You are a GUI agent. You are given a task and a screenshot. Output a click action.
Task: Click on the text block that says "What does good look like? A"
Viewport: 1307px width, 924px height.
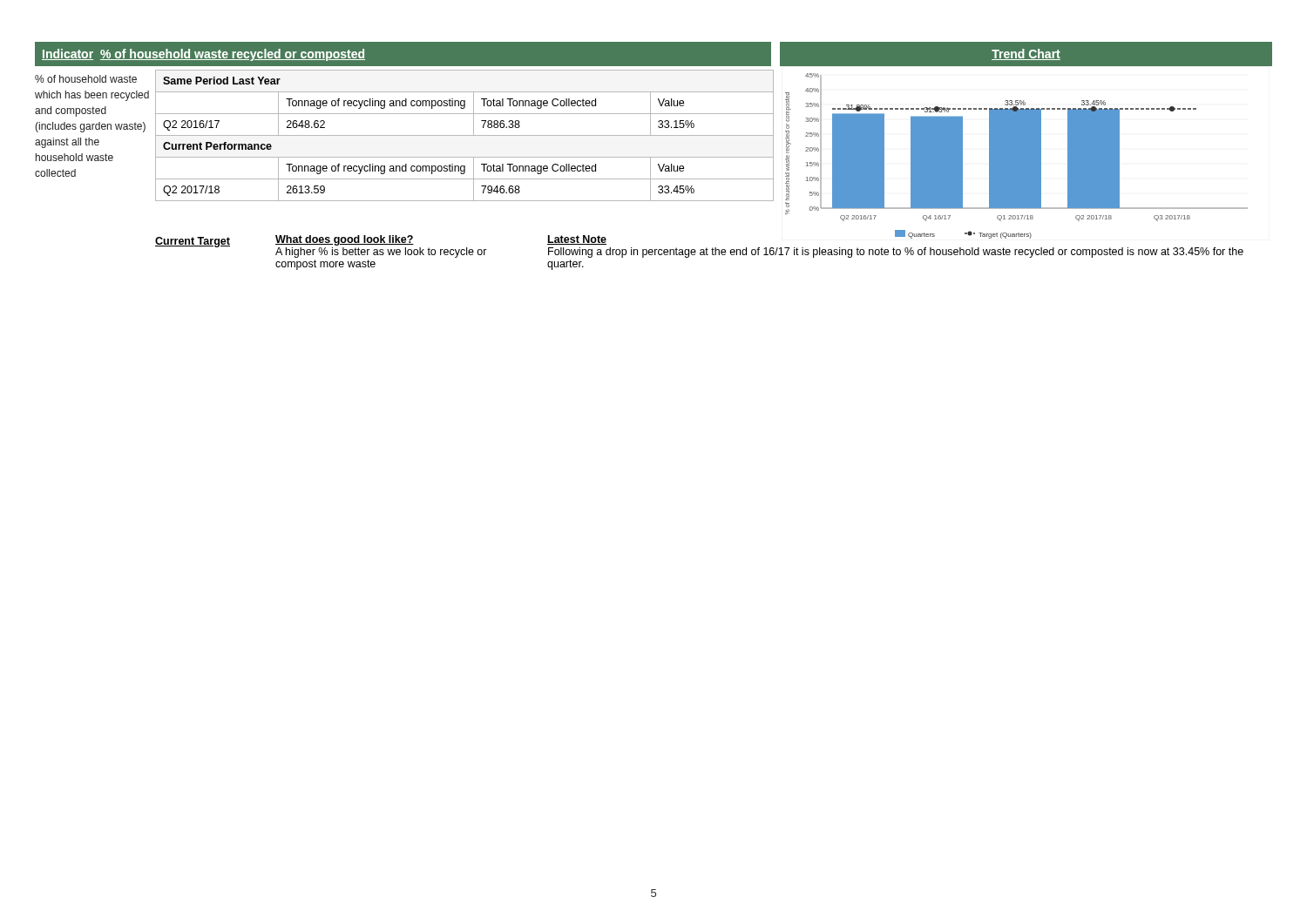381,252
